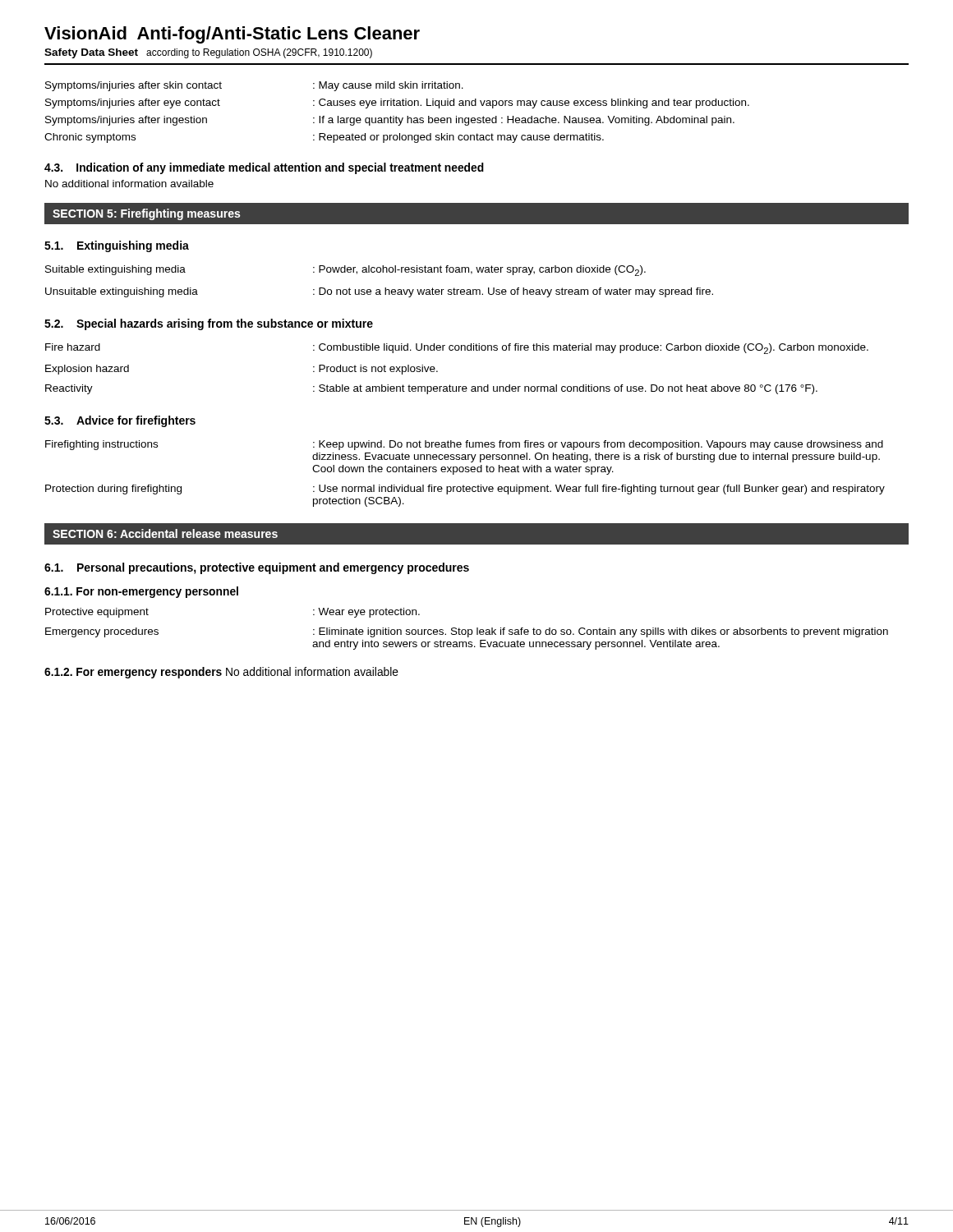Find "SECTION 6: Accidental release measures" on this page
Screen dimensions: 1232x953
165,534
